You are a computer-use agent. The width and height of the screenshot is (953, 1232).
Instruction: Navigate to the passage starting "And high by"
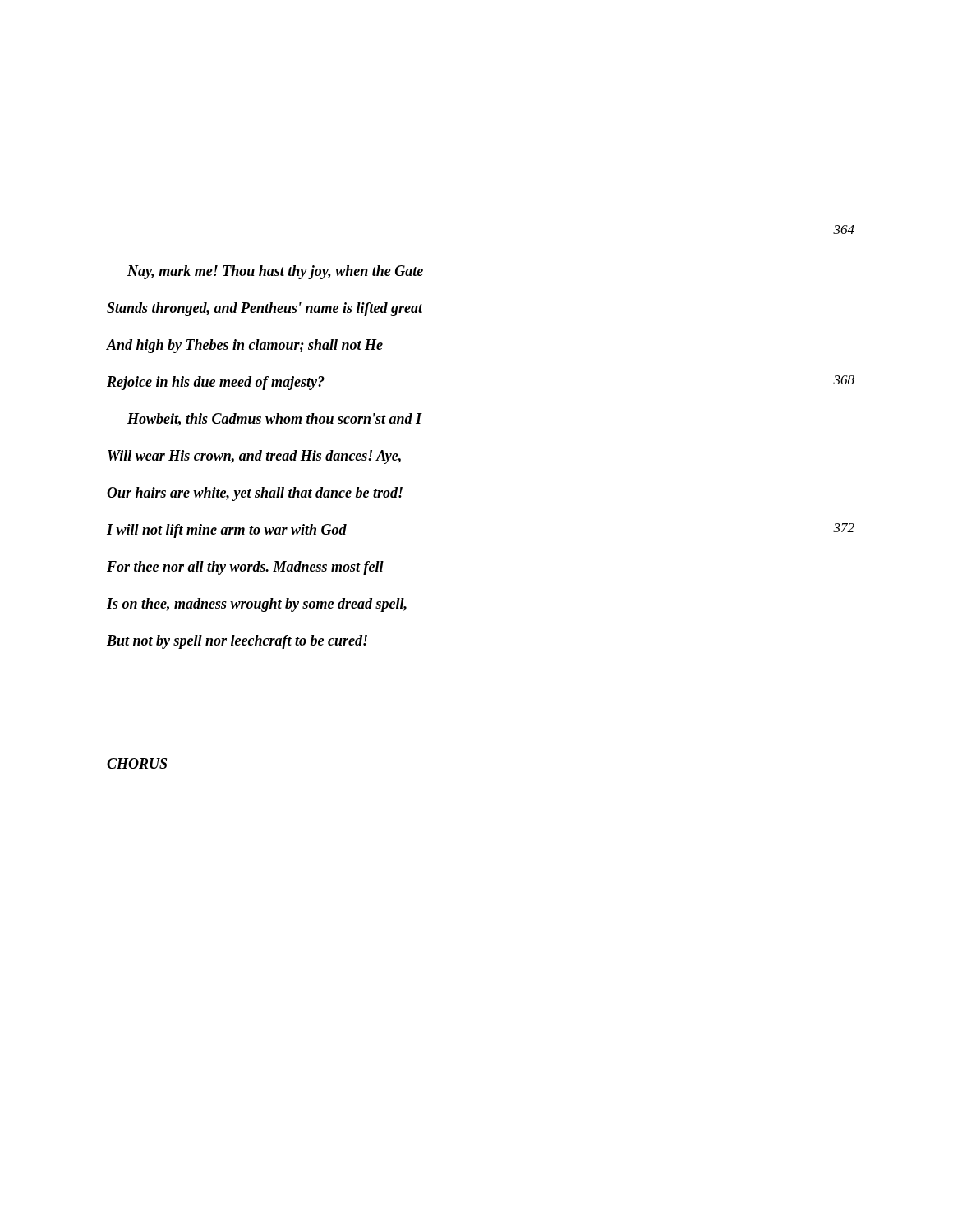245,345
